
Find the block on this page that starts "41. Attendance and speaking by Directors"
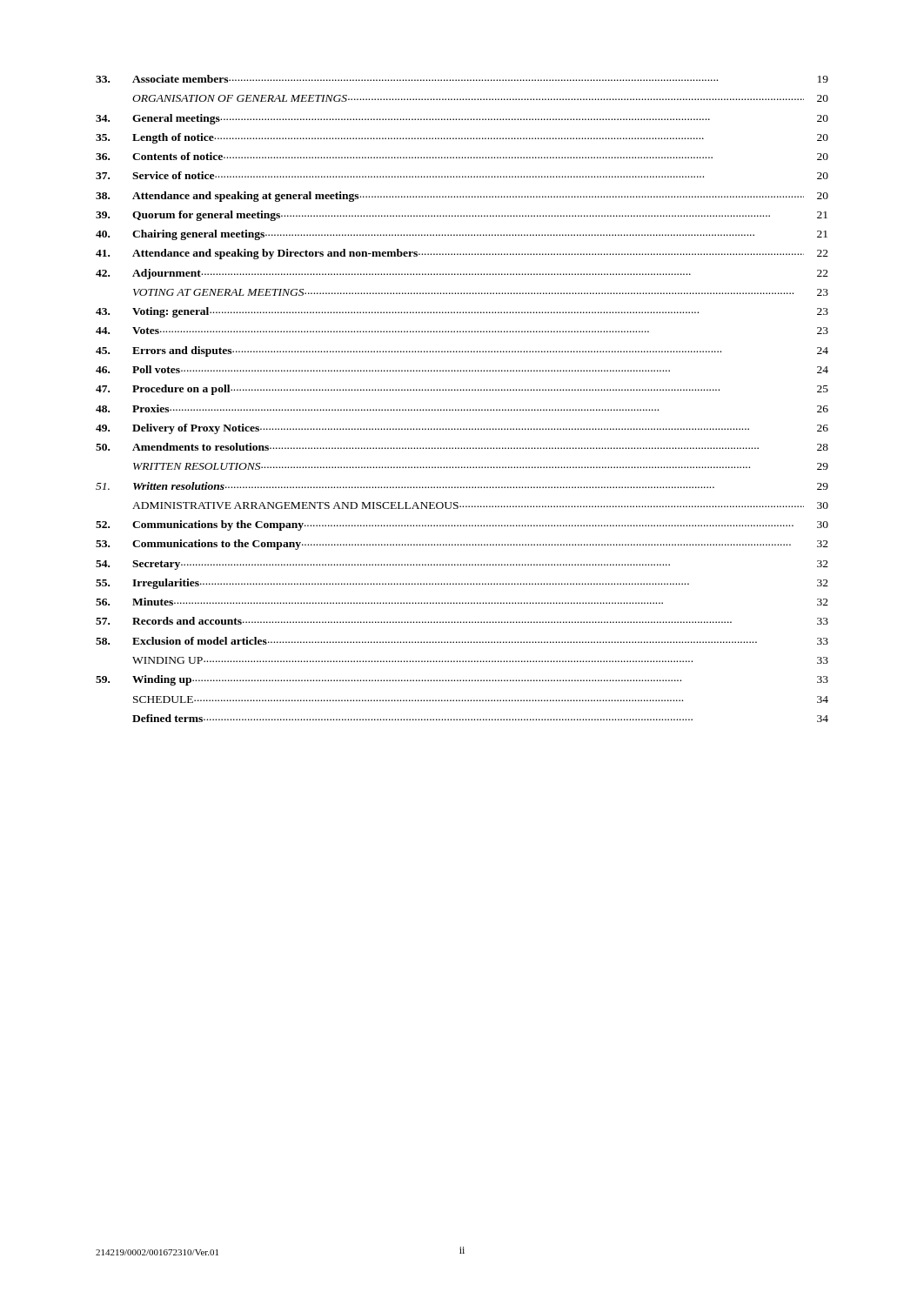coord(462,254)
